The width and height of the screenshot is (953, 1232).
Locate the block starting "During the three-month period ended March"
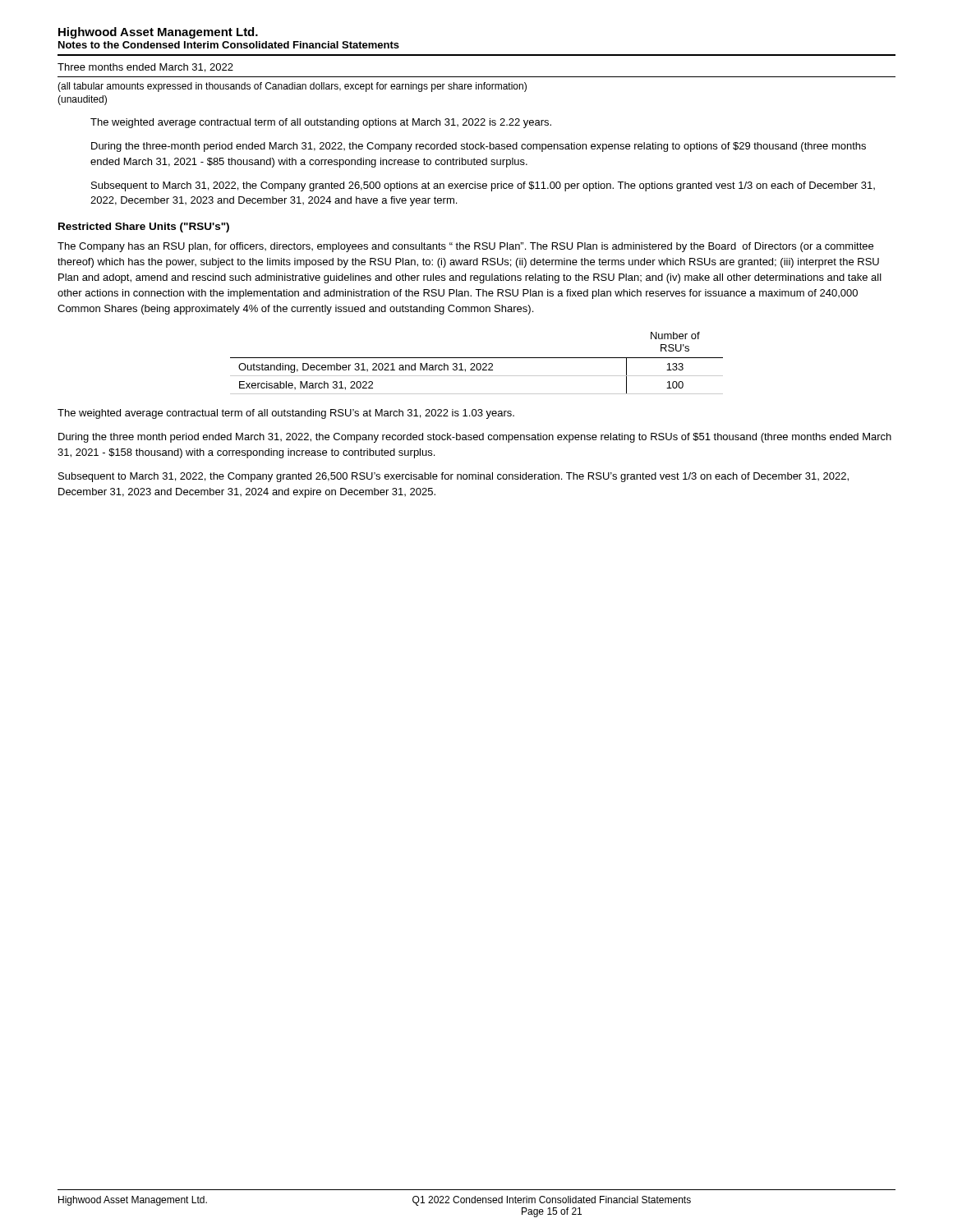478,153
